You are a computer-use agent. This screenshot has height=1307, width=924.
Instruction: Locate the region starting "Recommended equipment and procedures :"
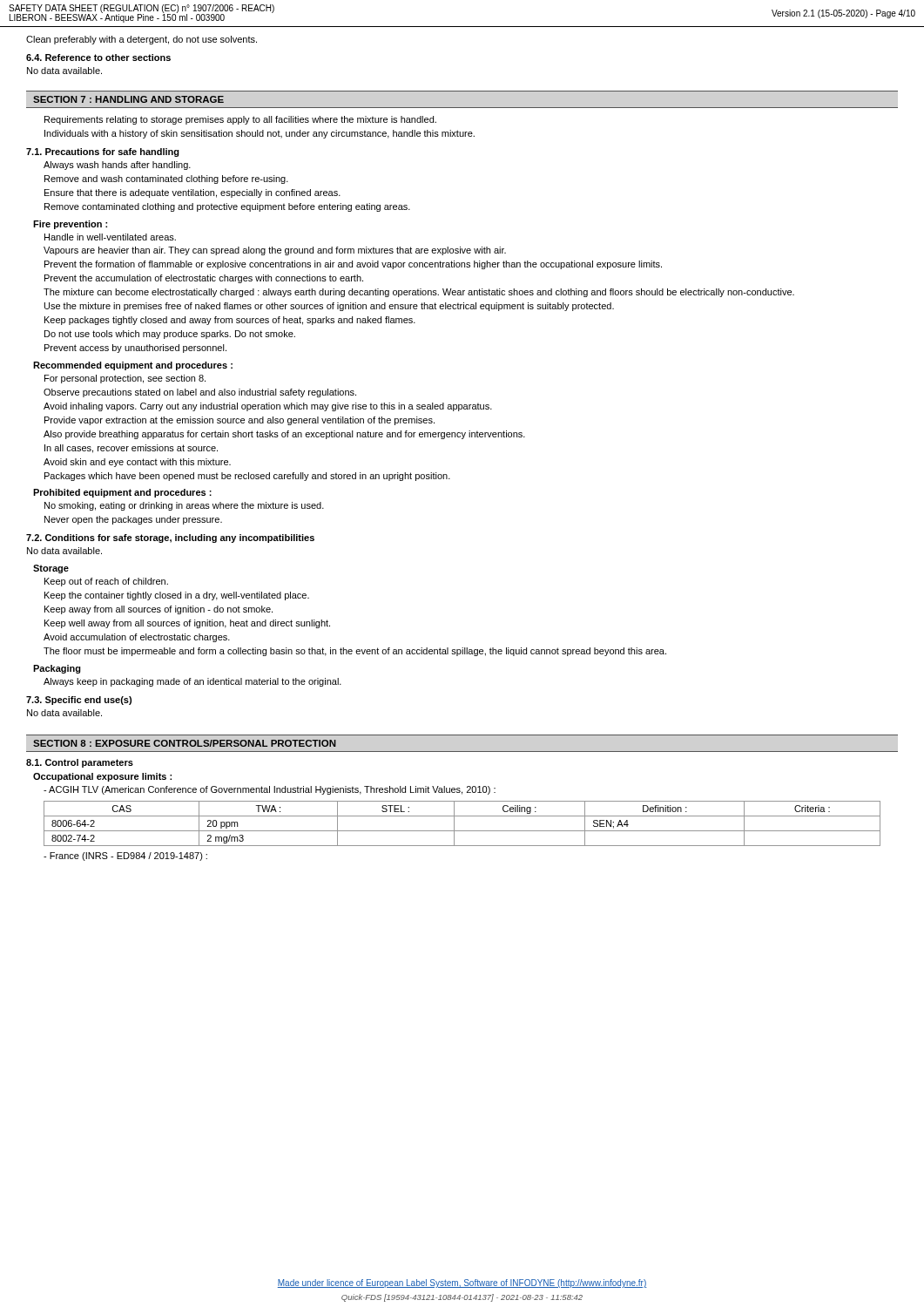133,365
